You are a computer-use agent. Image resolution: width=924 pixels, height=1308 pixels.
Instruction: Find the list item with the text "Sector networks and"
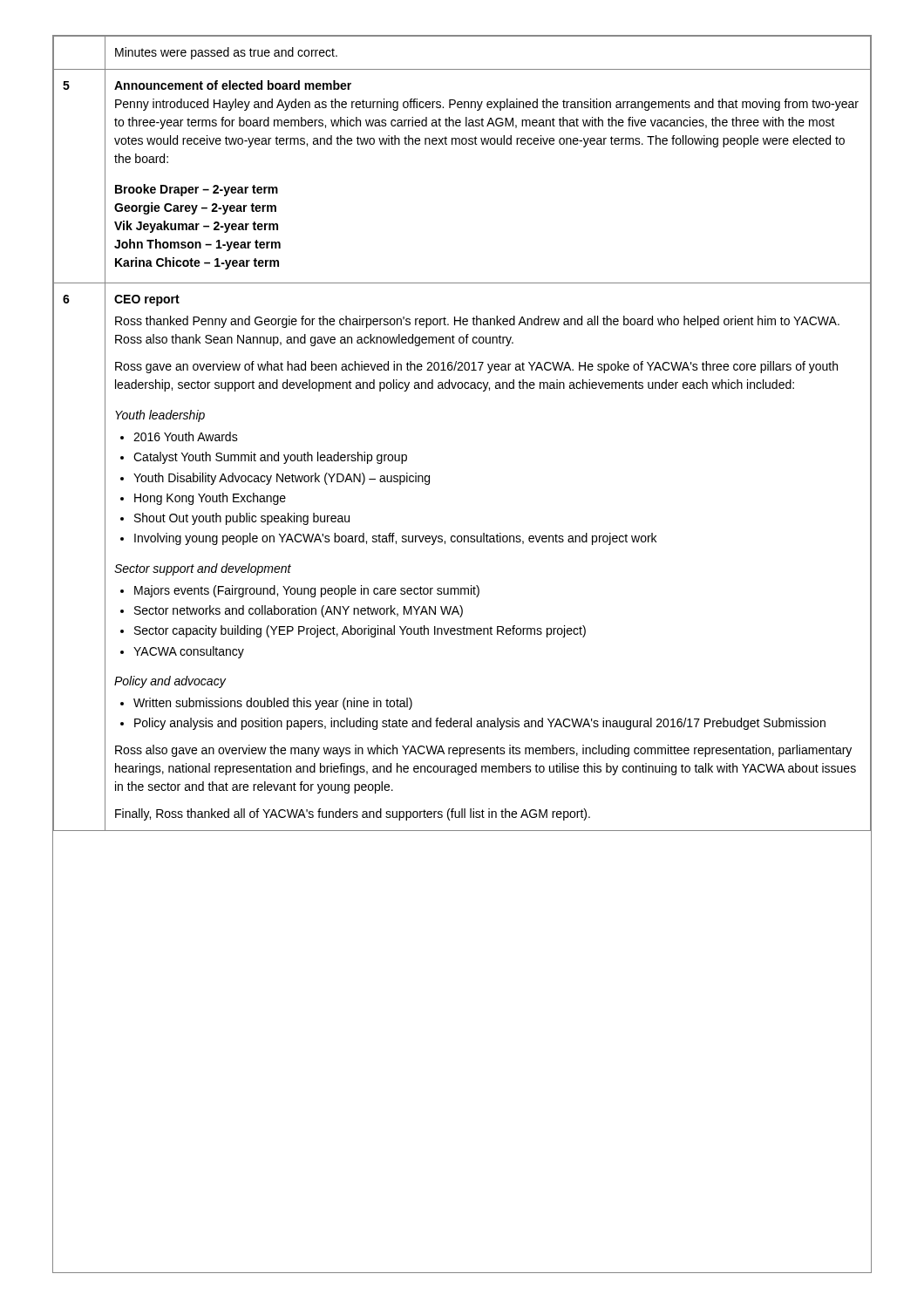point(298,611)
